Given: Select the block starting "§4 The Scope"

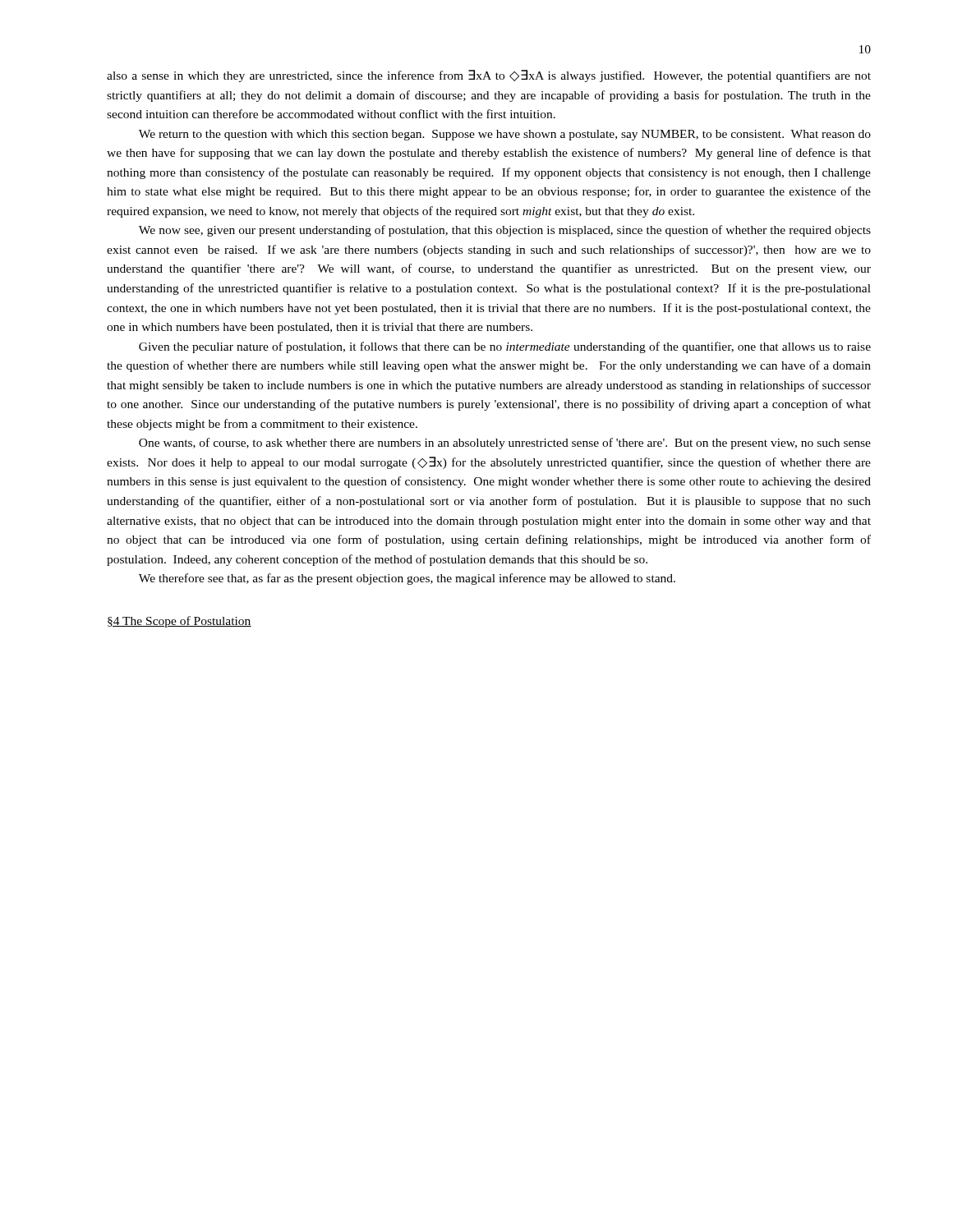Looking at the screenshot, I should (x=179, y=620).
